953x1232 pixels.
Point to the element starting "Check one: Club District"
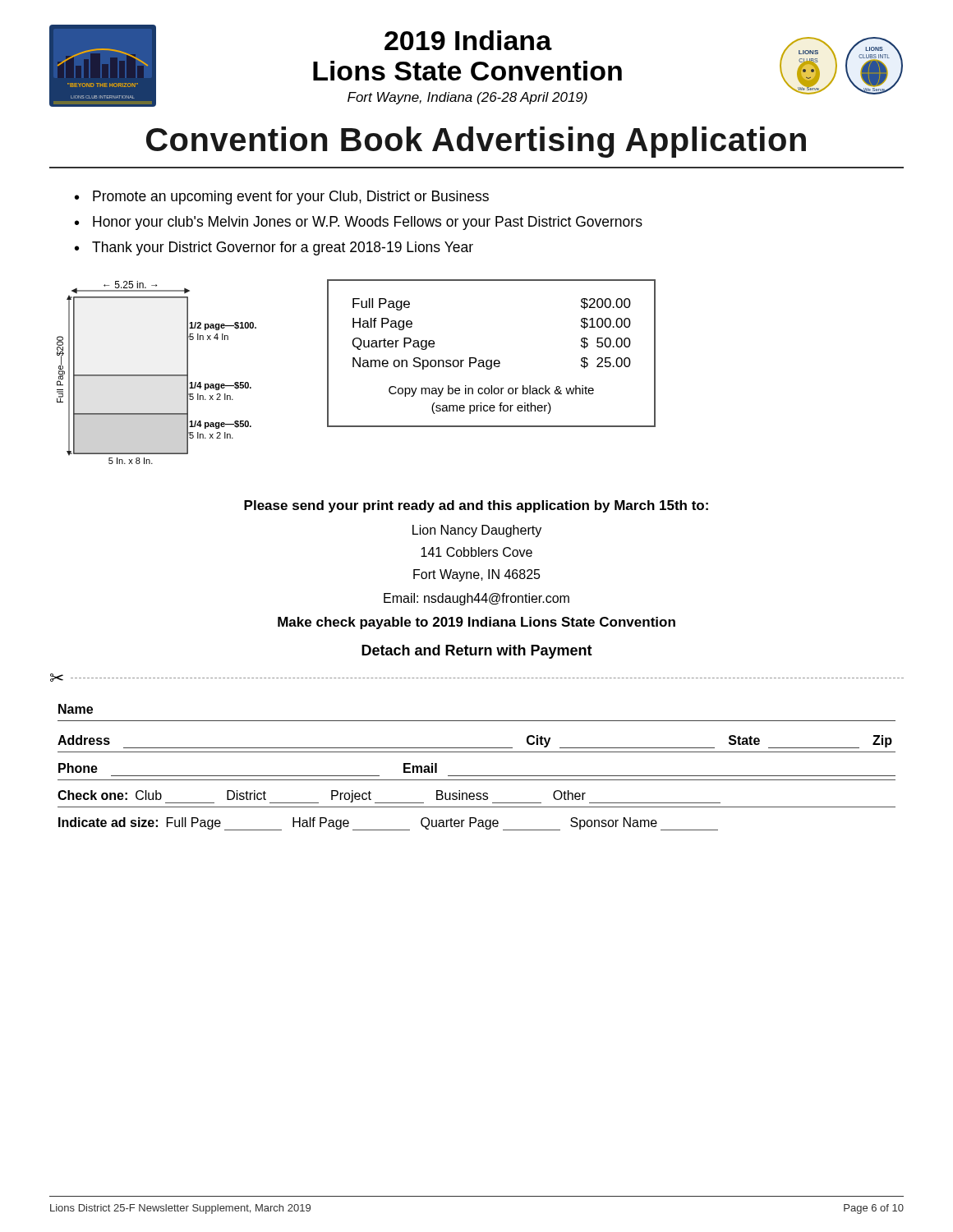click(x=391, y=796)
